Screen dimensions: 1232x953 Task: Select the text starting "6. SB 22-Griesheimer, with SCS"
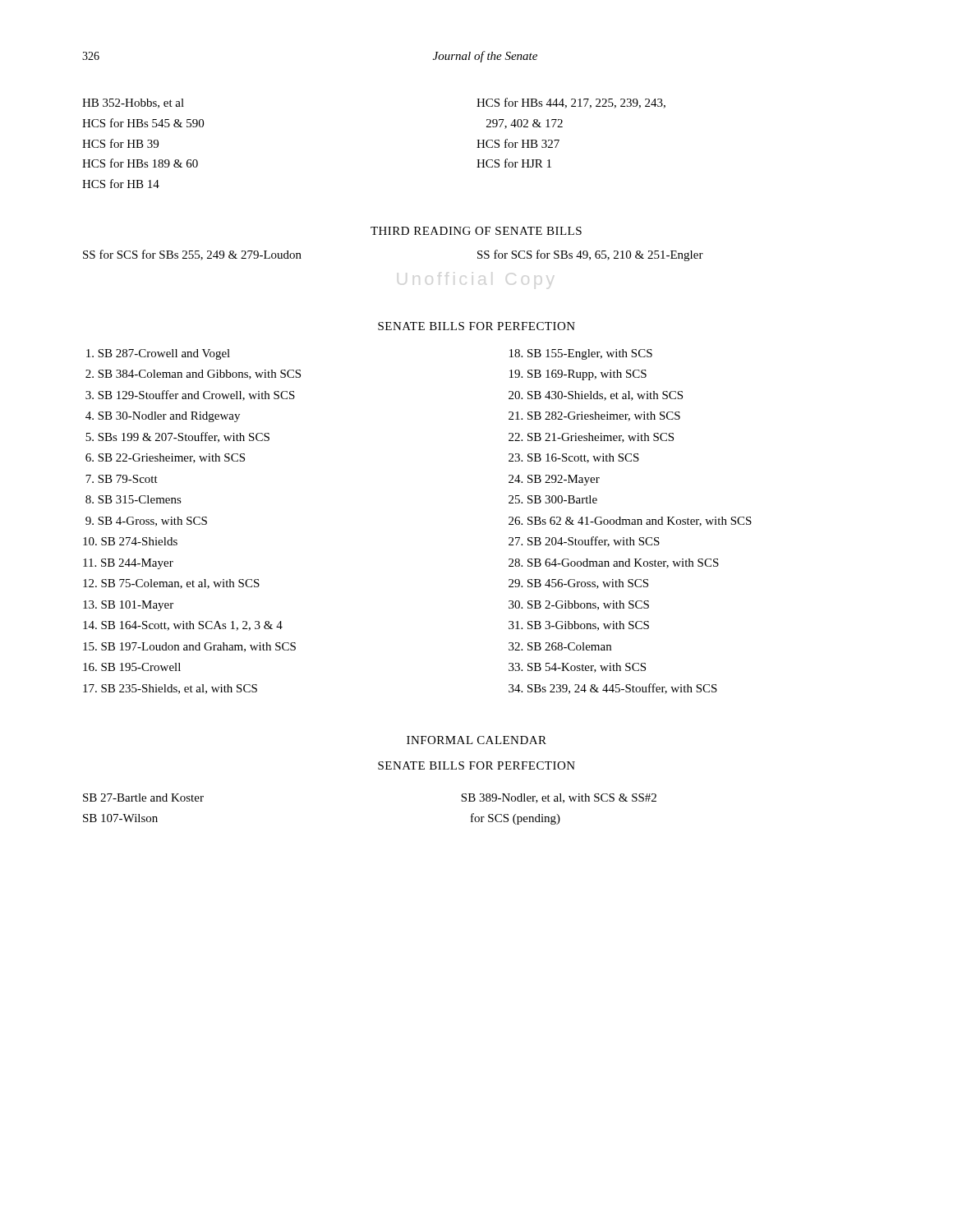[x=164, y=458]
